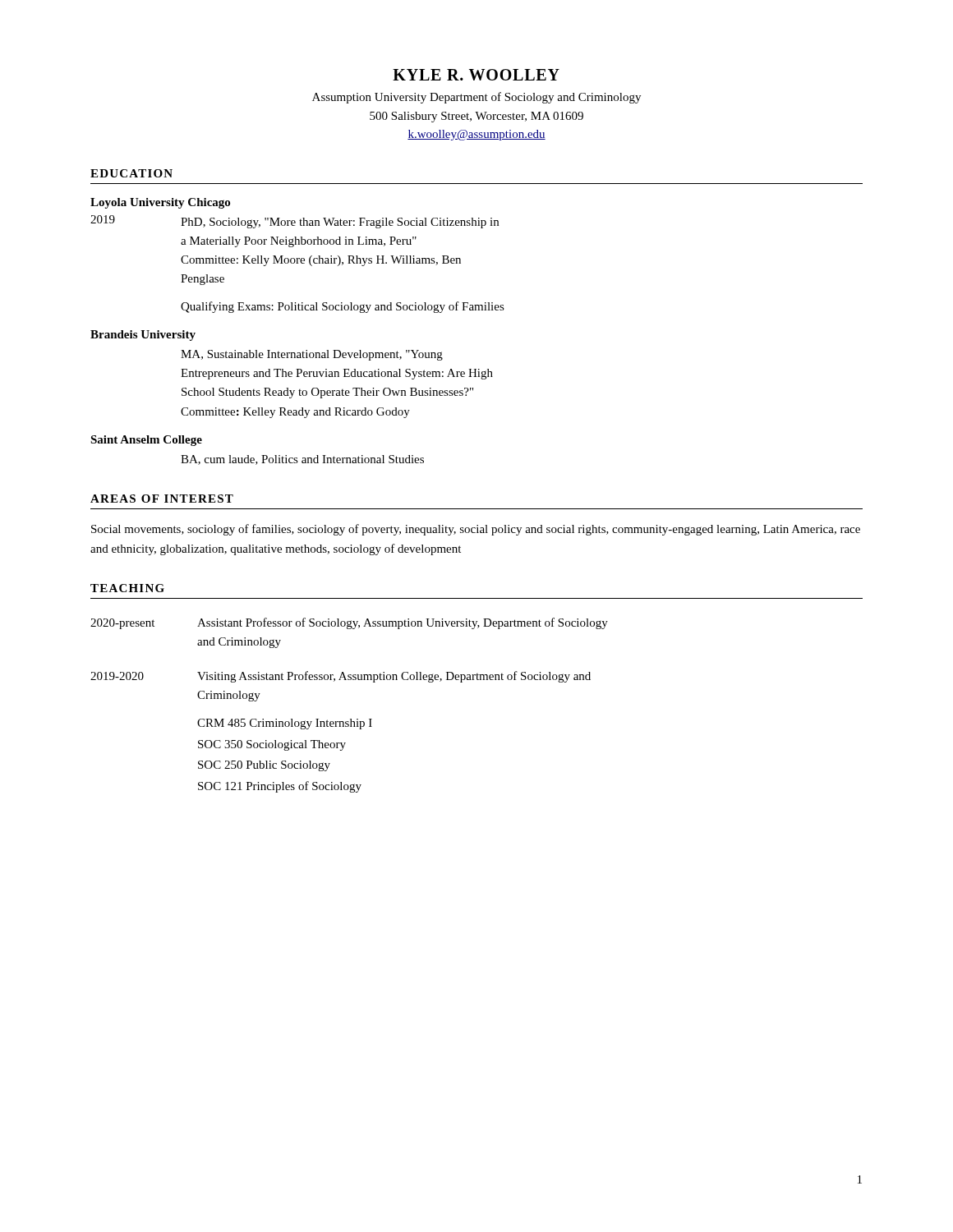
Task: Point to "Saint Anselm College"
Action: pos(146,439)
